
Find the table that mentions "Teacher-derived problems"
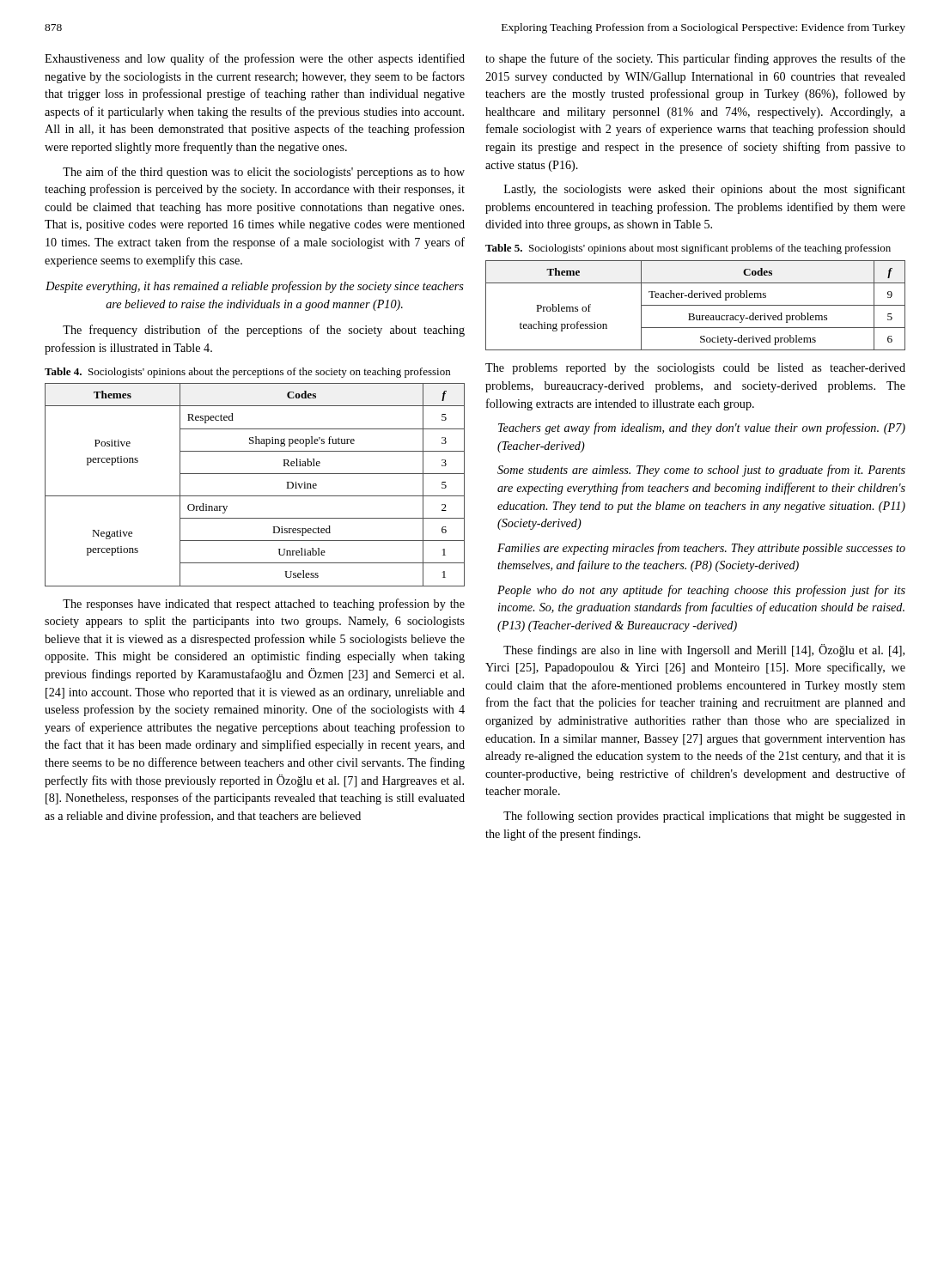pyautogui.click(x=695, y=305)
